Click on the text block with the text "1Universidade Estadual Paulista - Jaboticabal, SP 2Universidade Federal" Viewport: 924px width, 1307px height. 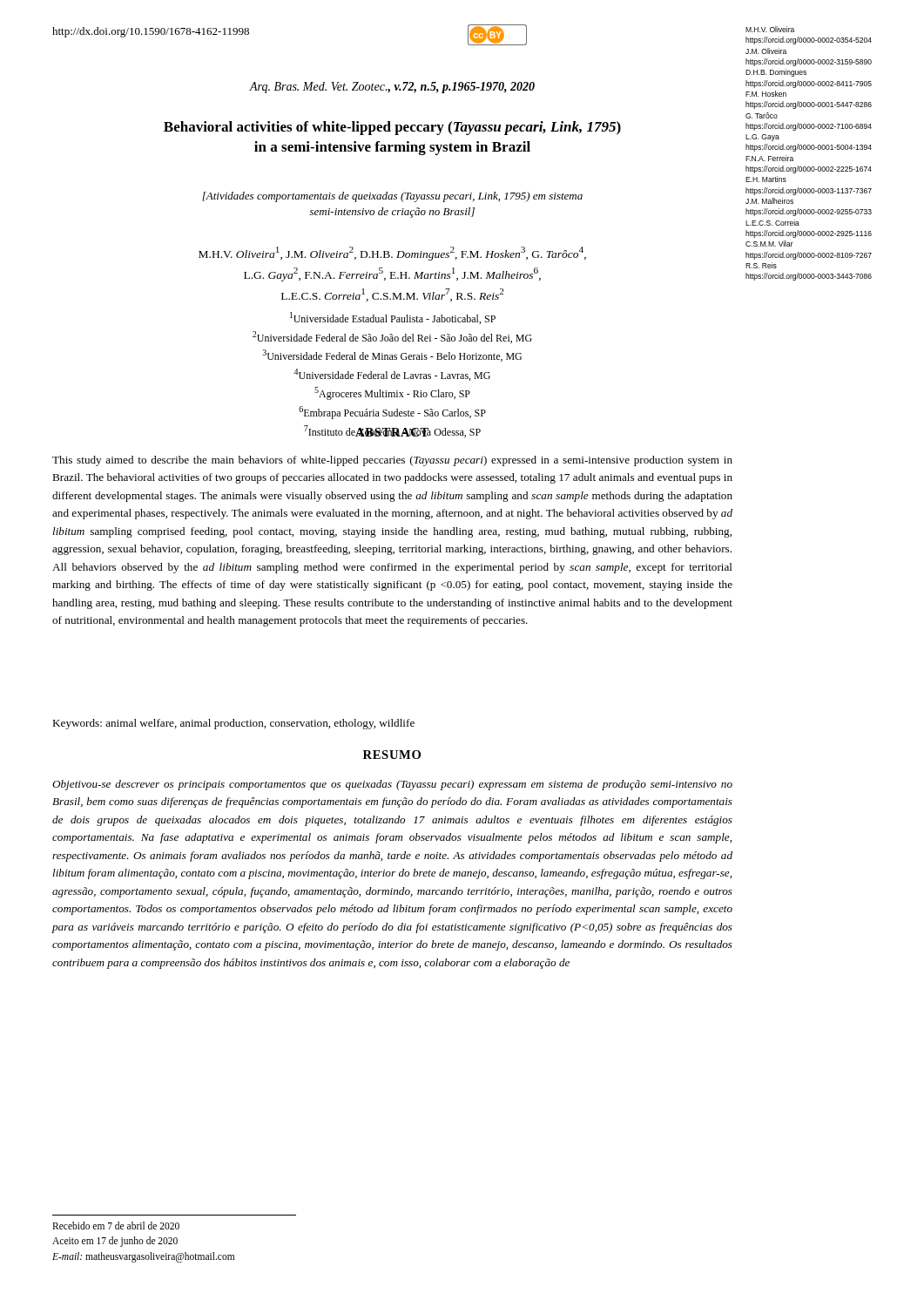(x=392, y=374)
